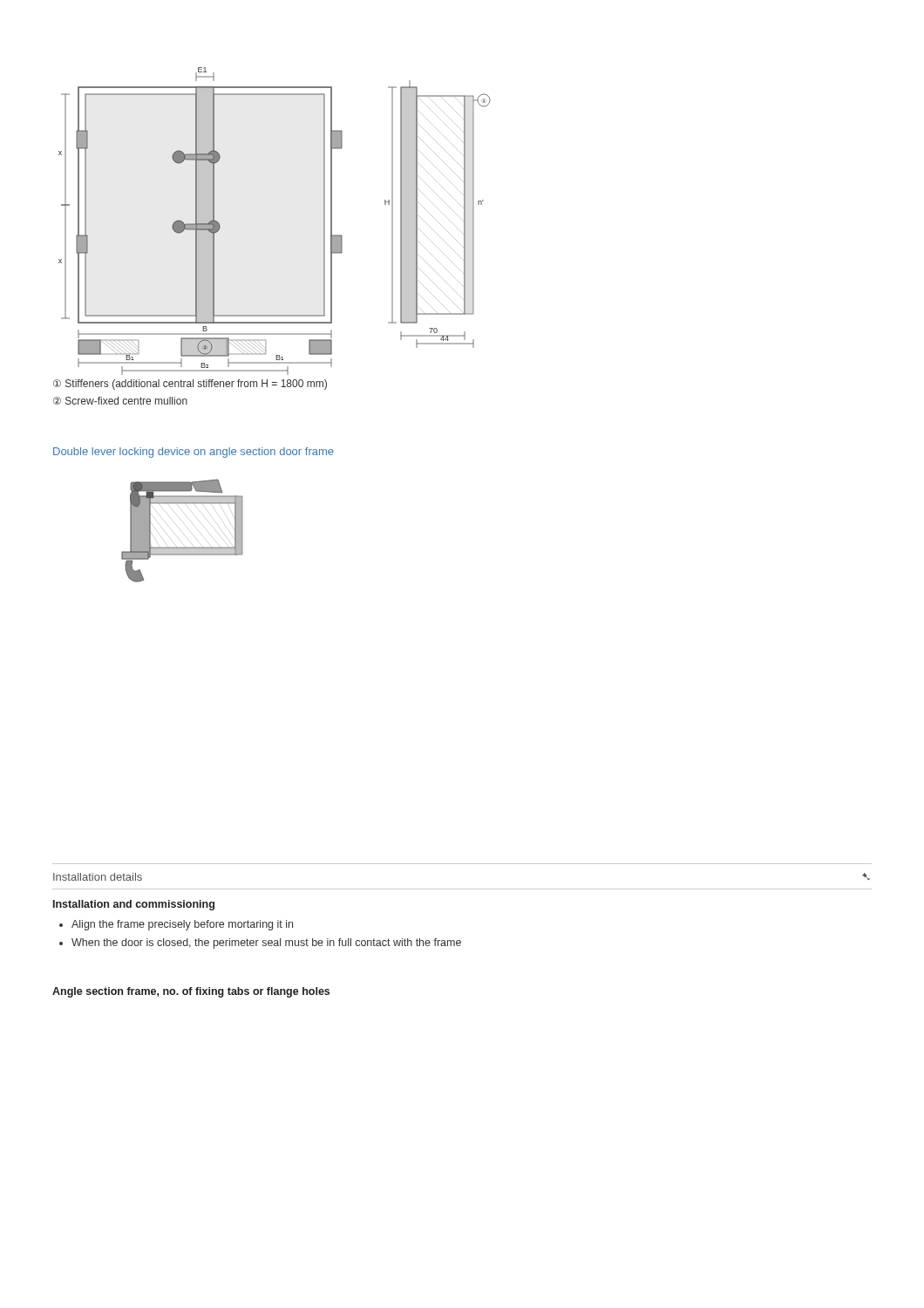Find the block on this page that starts "Align the frame precisely before mortaring it"
924x1308 pixels.
pos(183,924)
